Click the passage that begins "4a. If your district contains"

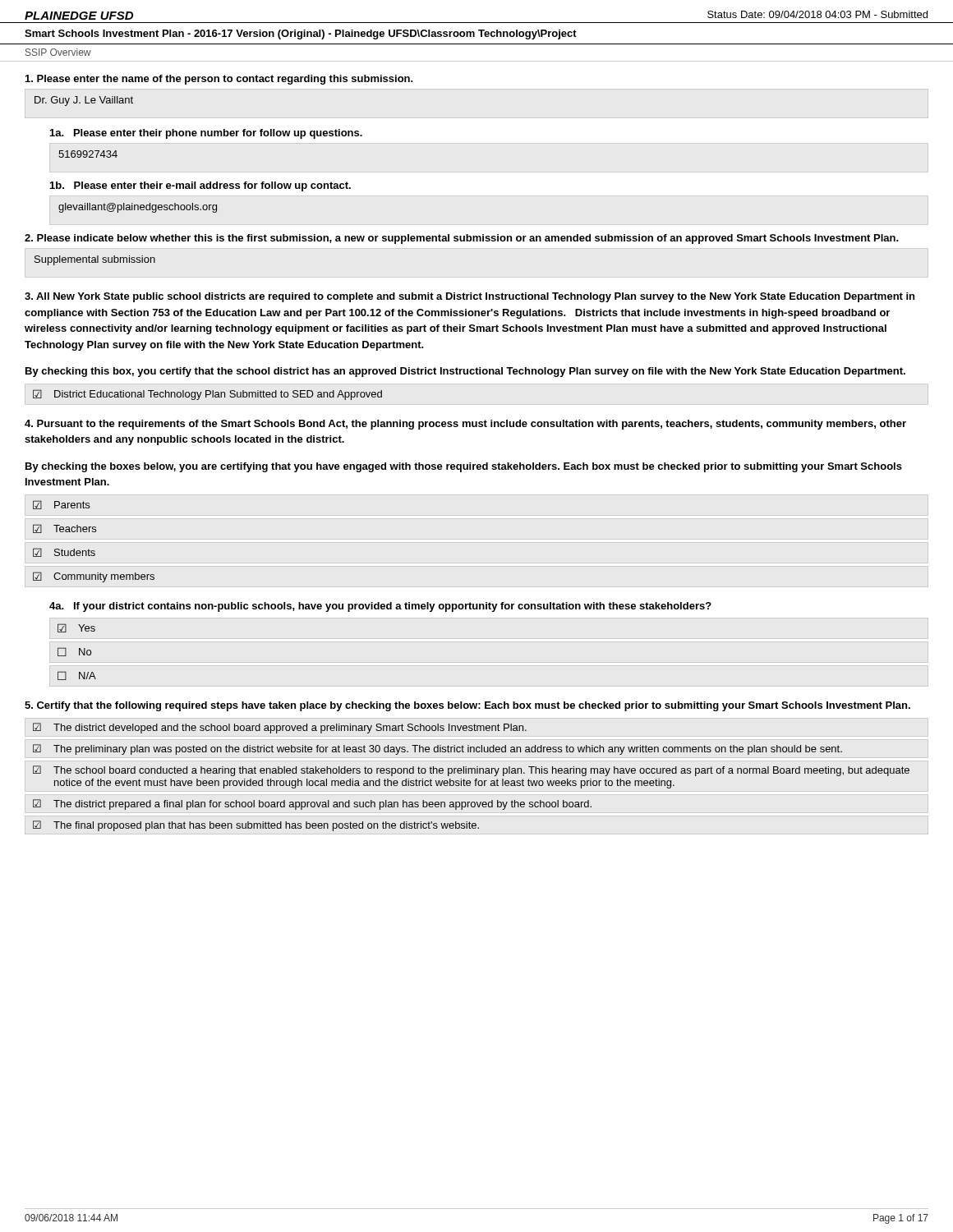click(380, 607)
